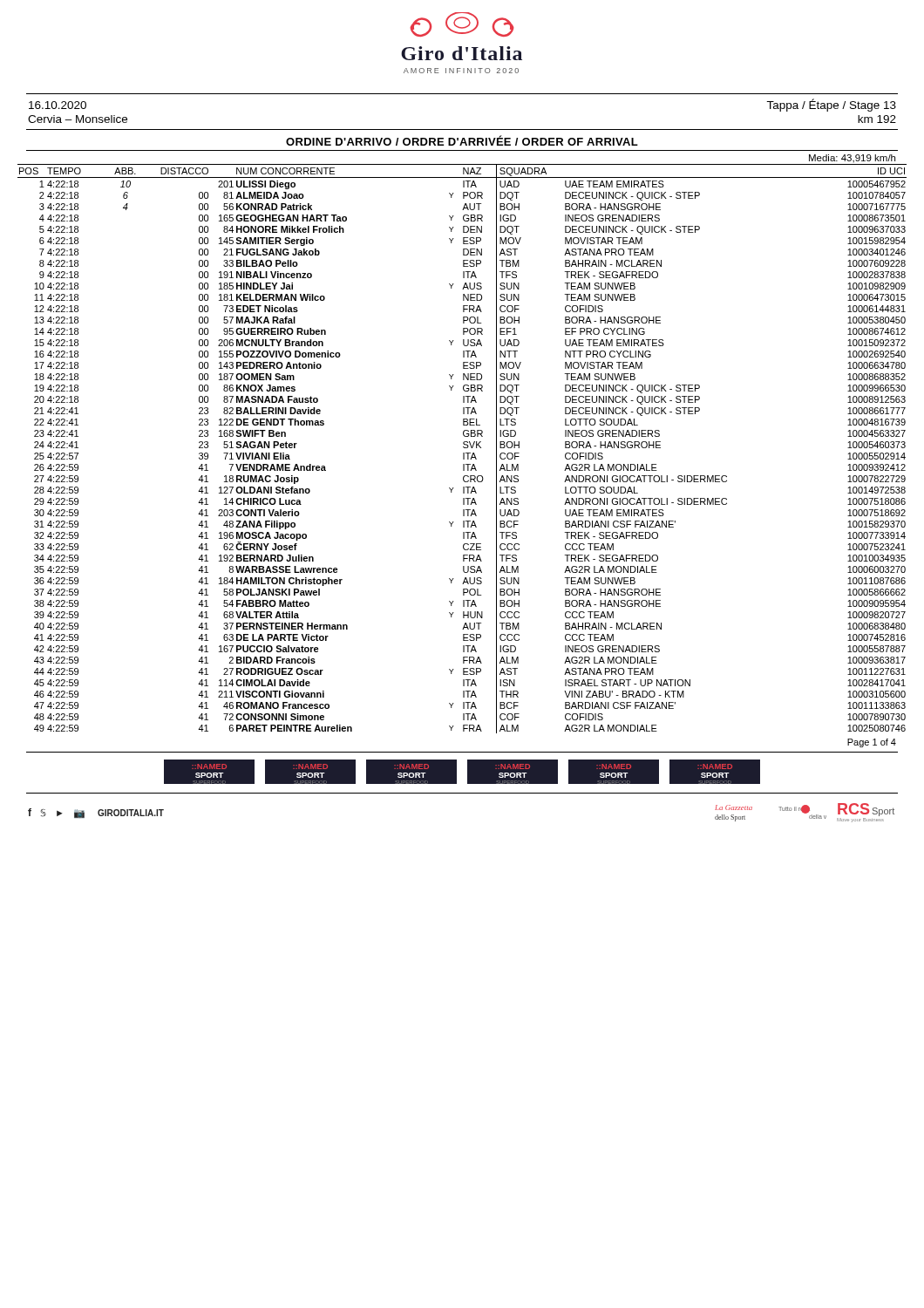Select the element starting "ORDINE D'ARRIVO /"
Viewport: 924px width, 1308px height.
click(462, 142)
